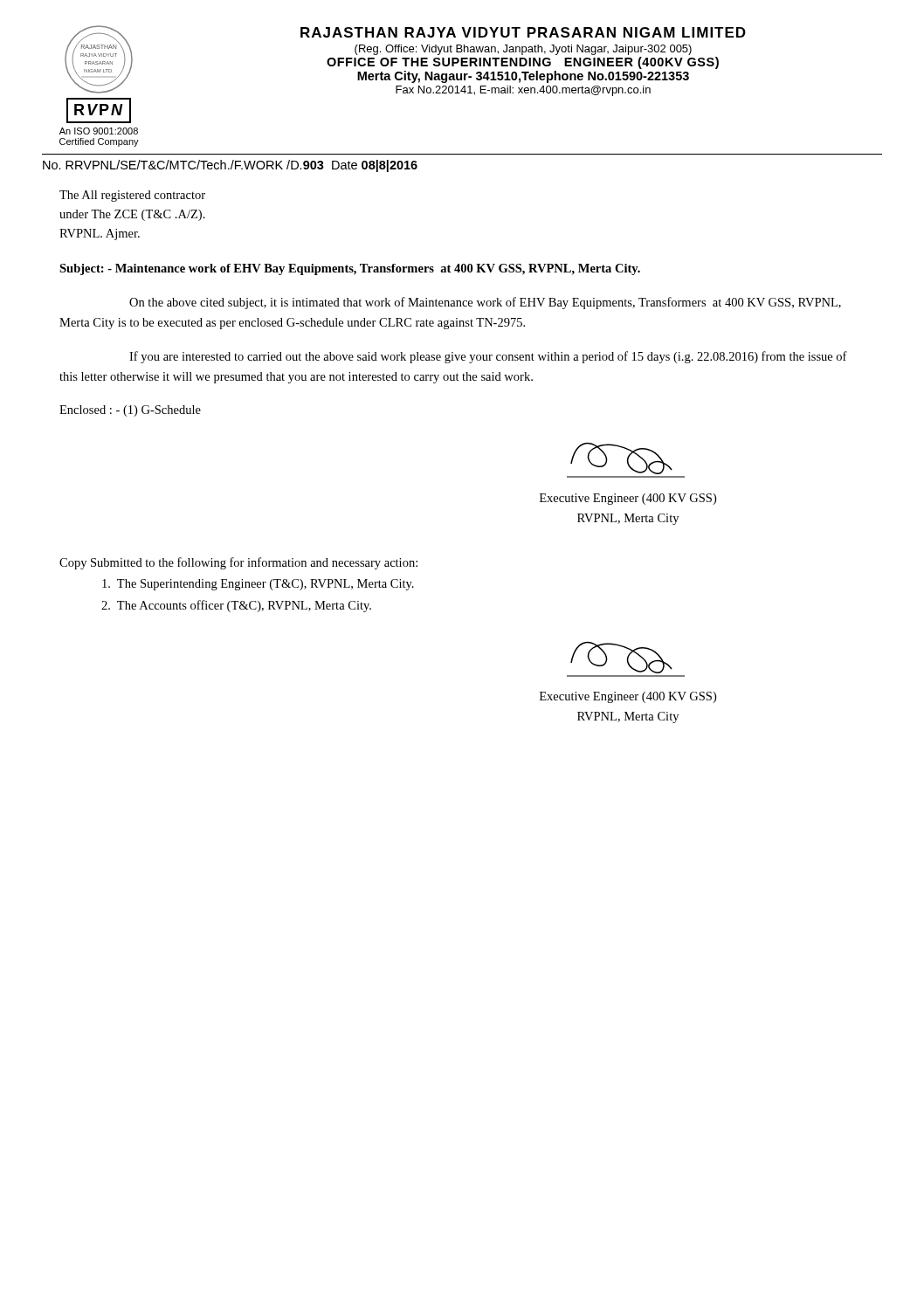Point to the block beginning "No. RRVPNL/SE/T&C/MTC/Tech./F.WORK /D.903 Date"

230,165
